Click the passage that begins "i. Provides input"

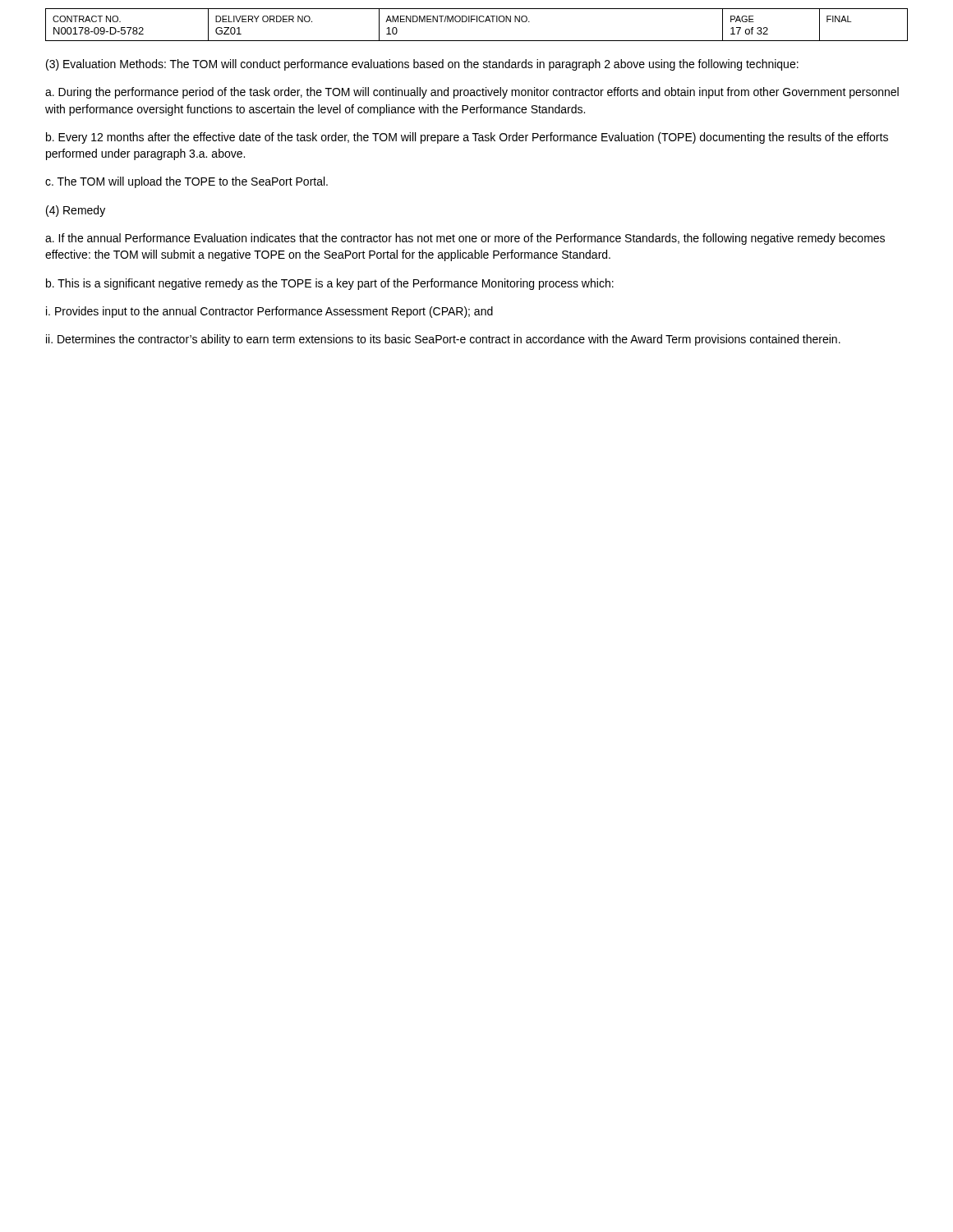coord(269,311)
